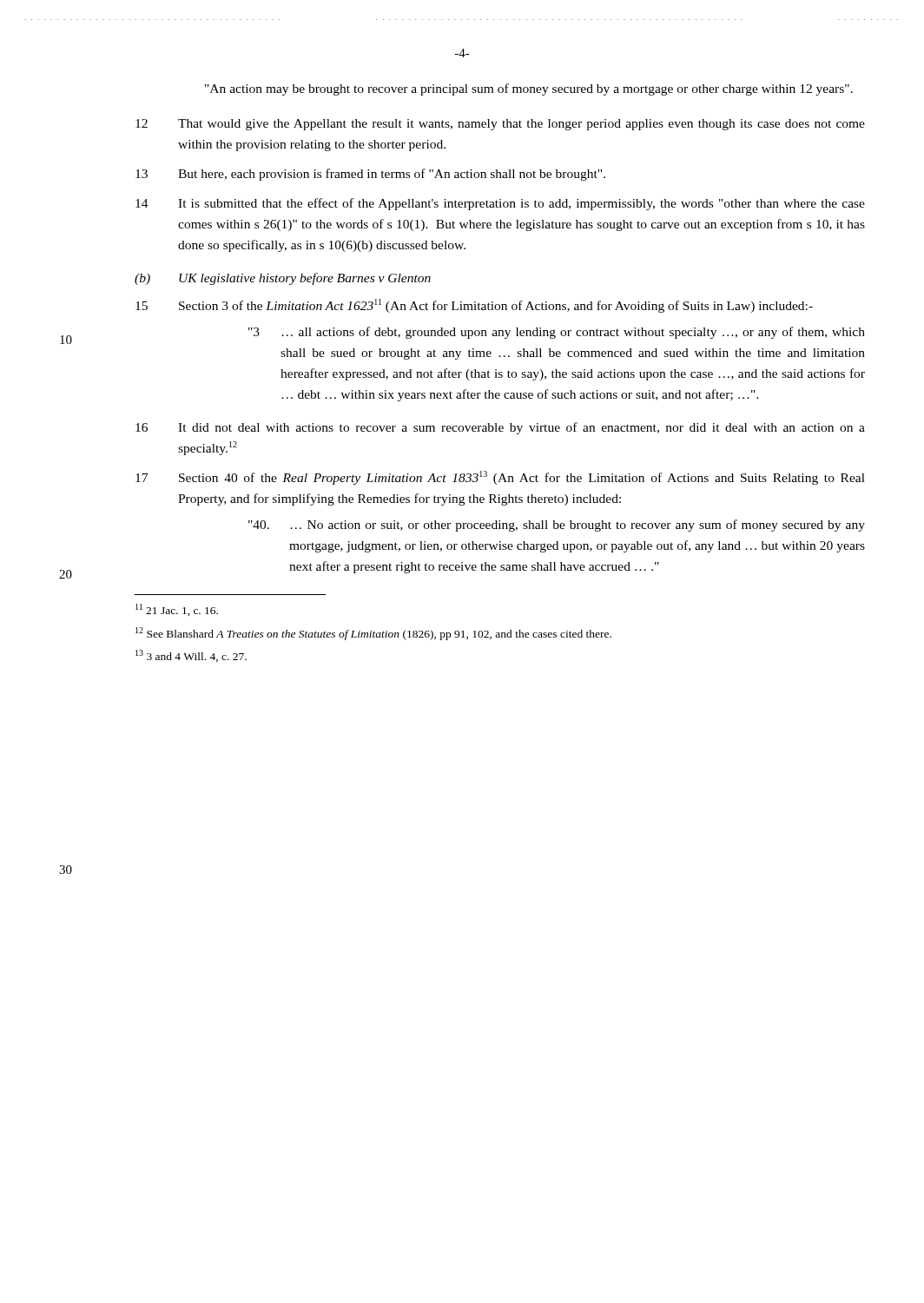Screen dimensions: 1303x924
Task: Select the section header
Action: click(x=500, y=278)
